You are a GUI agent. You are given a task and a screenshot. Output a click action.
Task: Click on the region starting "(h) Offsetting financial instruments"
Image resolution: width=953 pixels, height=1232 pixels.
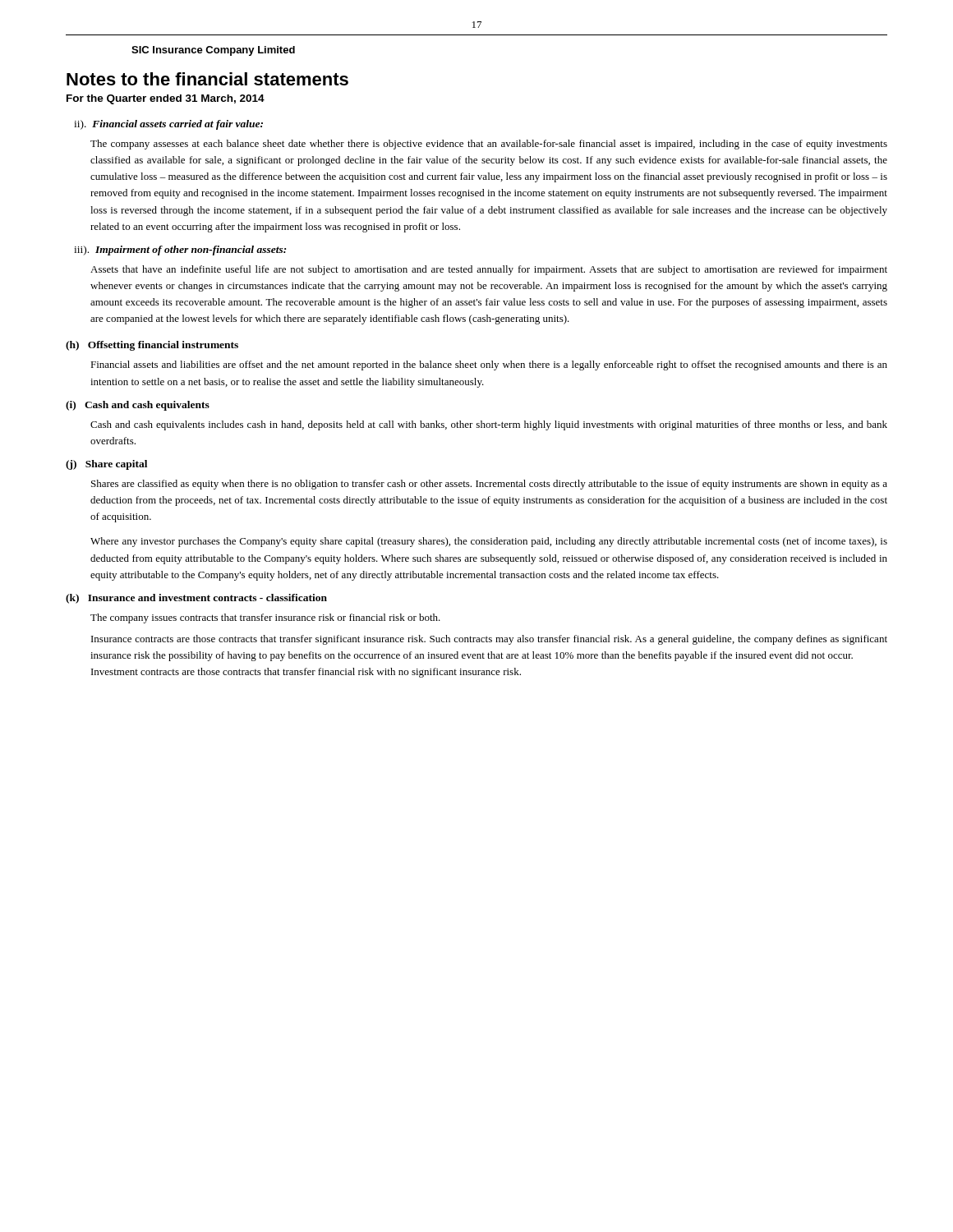152,345
